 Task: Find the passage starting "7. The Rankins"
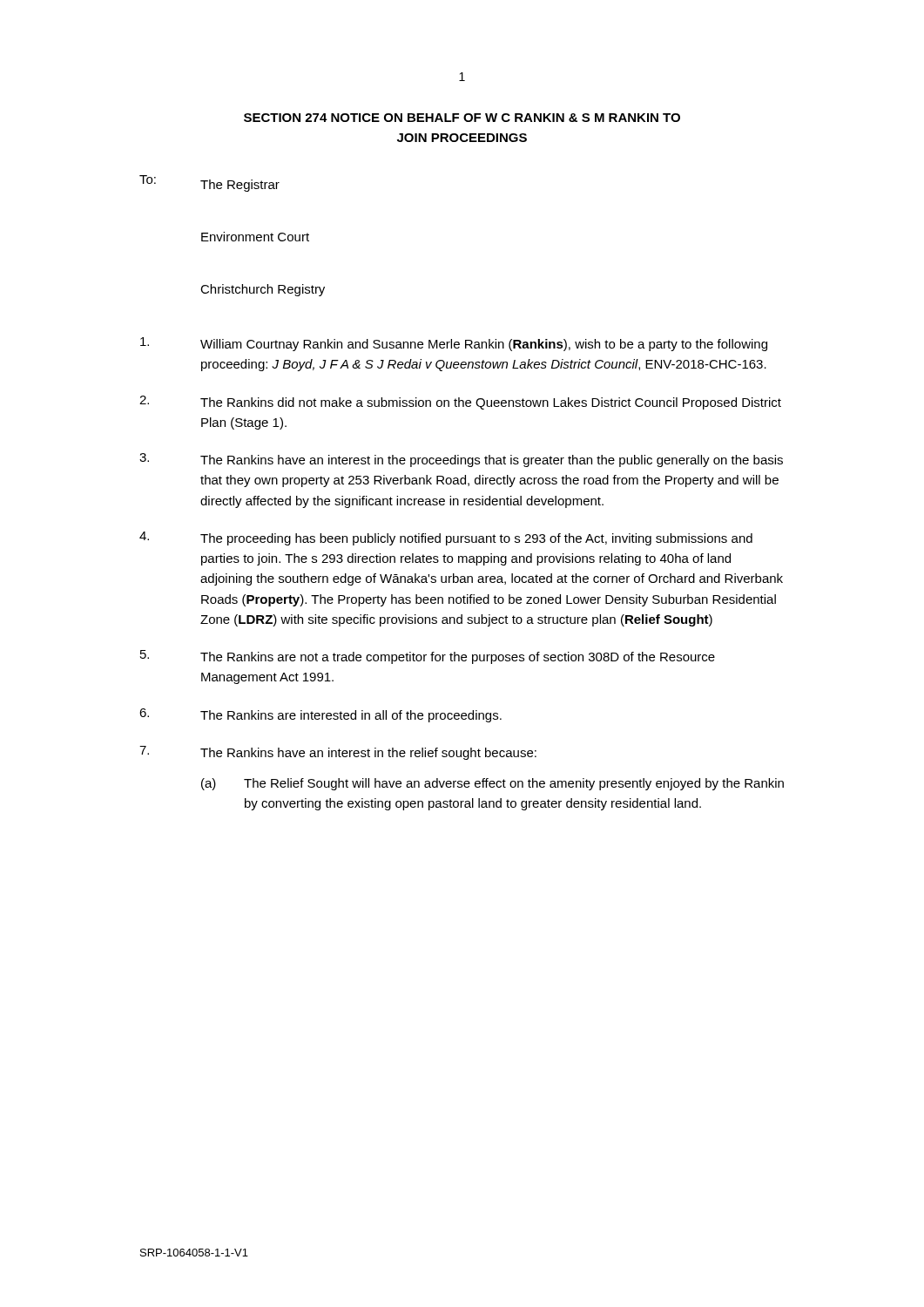[462, 782]
